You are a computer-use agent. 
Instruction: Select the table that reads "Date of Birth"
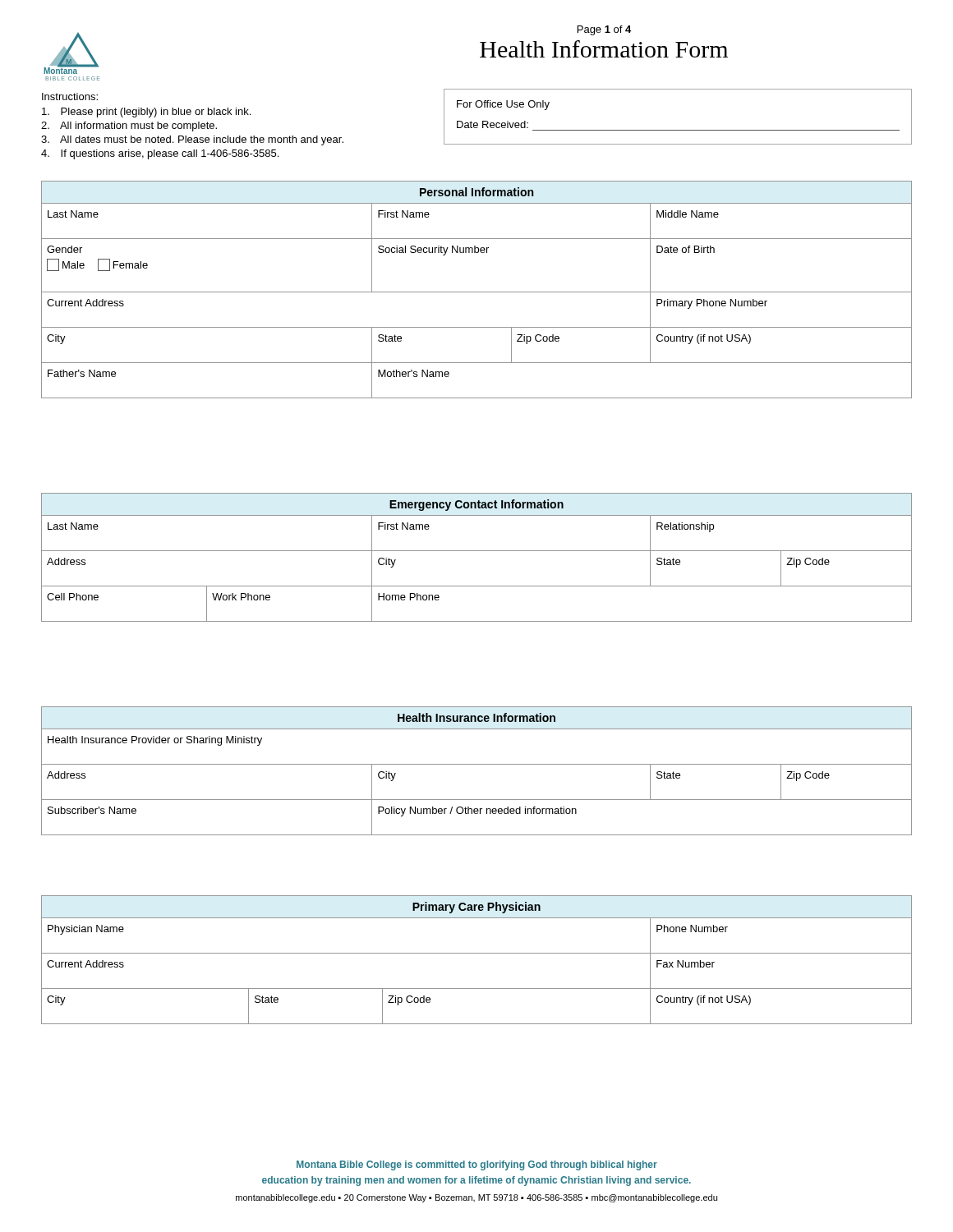pos(476,290)
